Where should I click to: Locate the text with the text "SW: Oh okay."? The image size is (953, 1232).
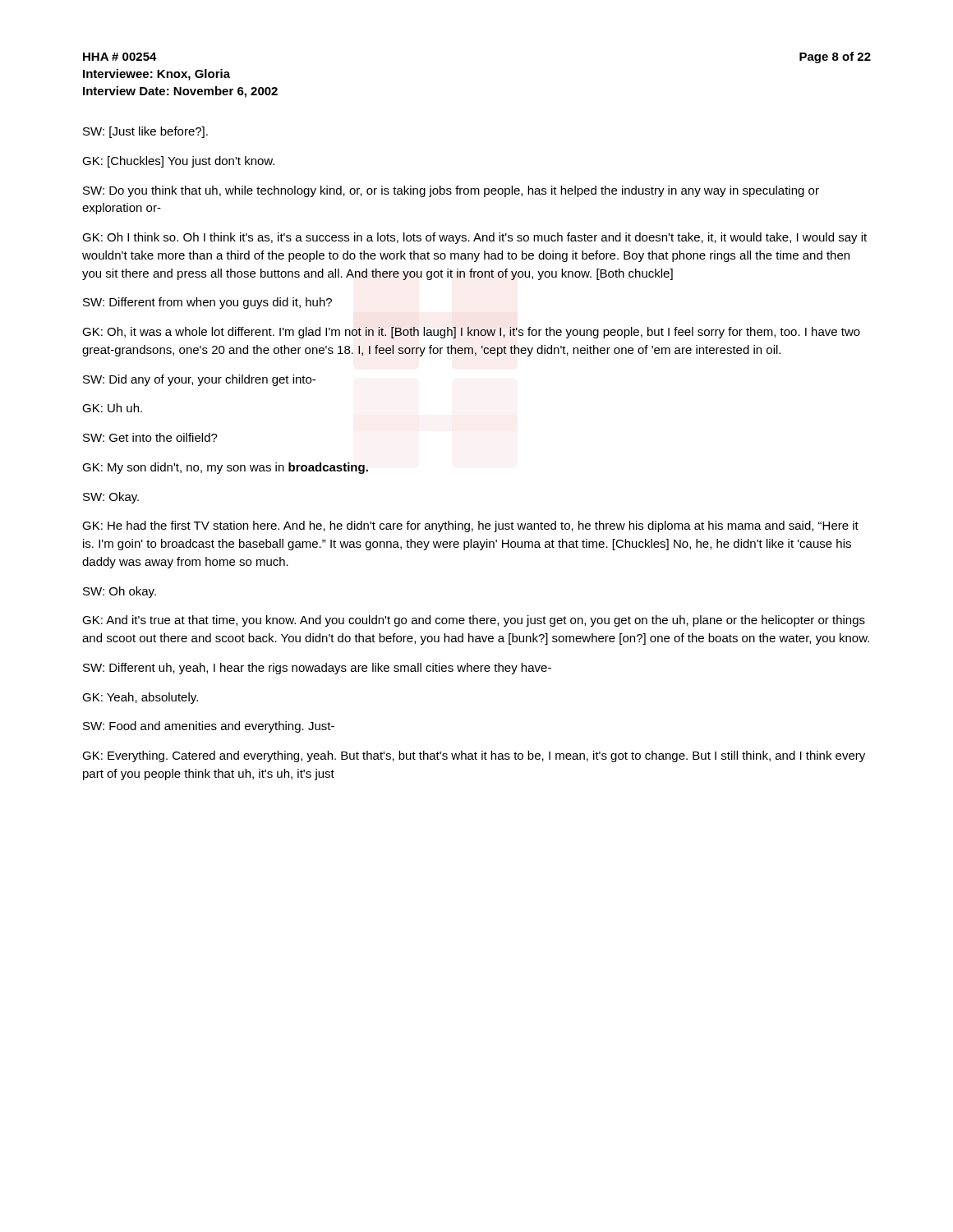pyautogui.click(x=120, y=591)
